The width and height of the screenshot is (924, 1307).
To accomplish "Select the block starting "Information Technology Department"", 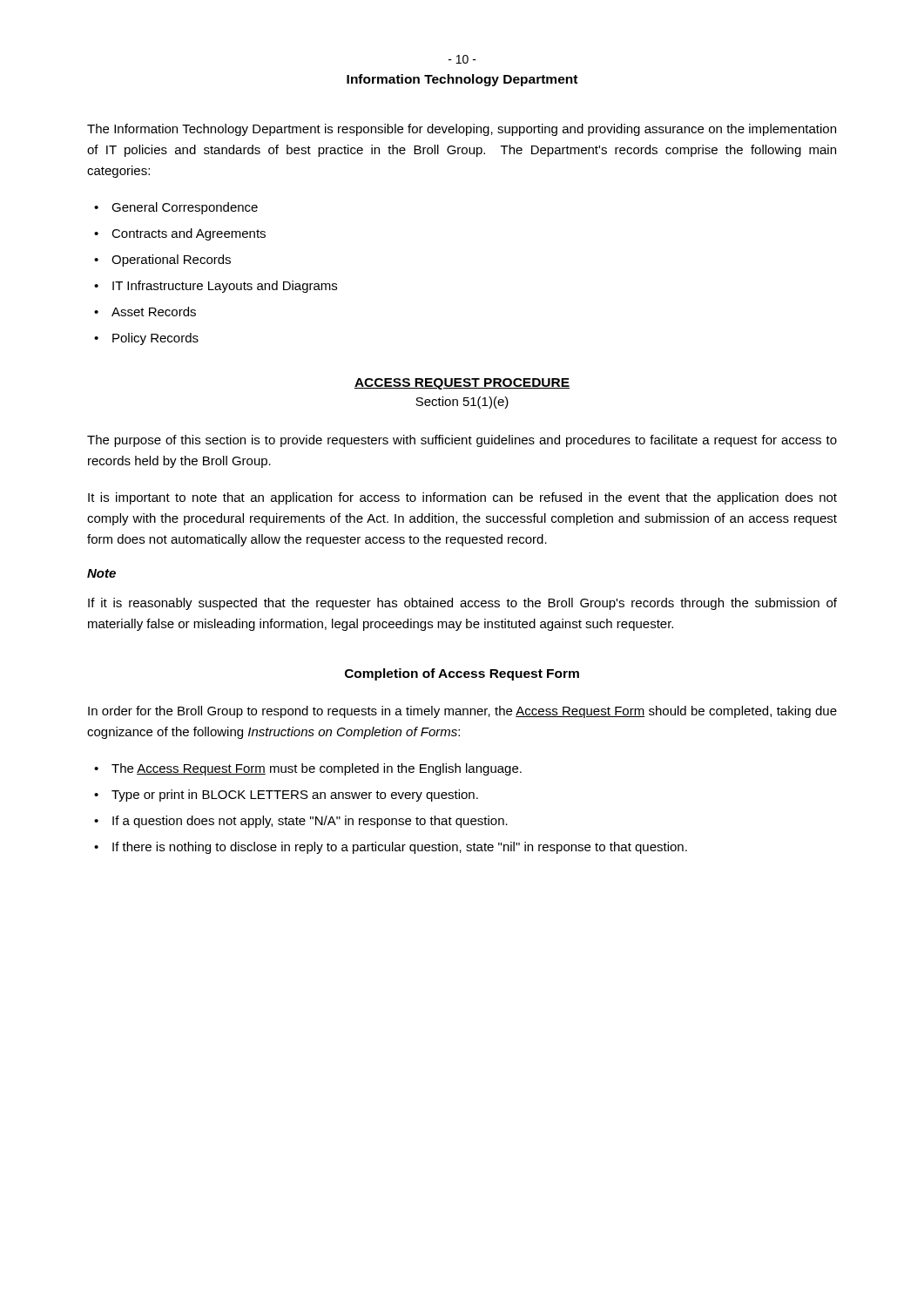I will tap(462, 79).
